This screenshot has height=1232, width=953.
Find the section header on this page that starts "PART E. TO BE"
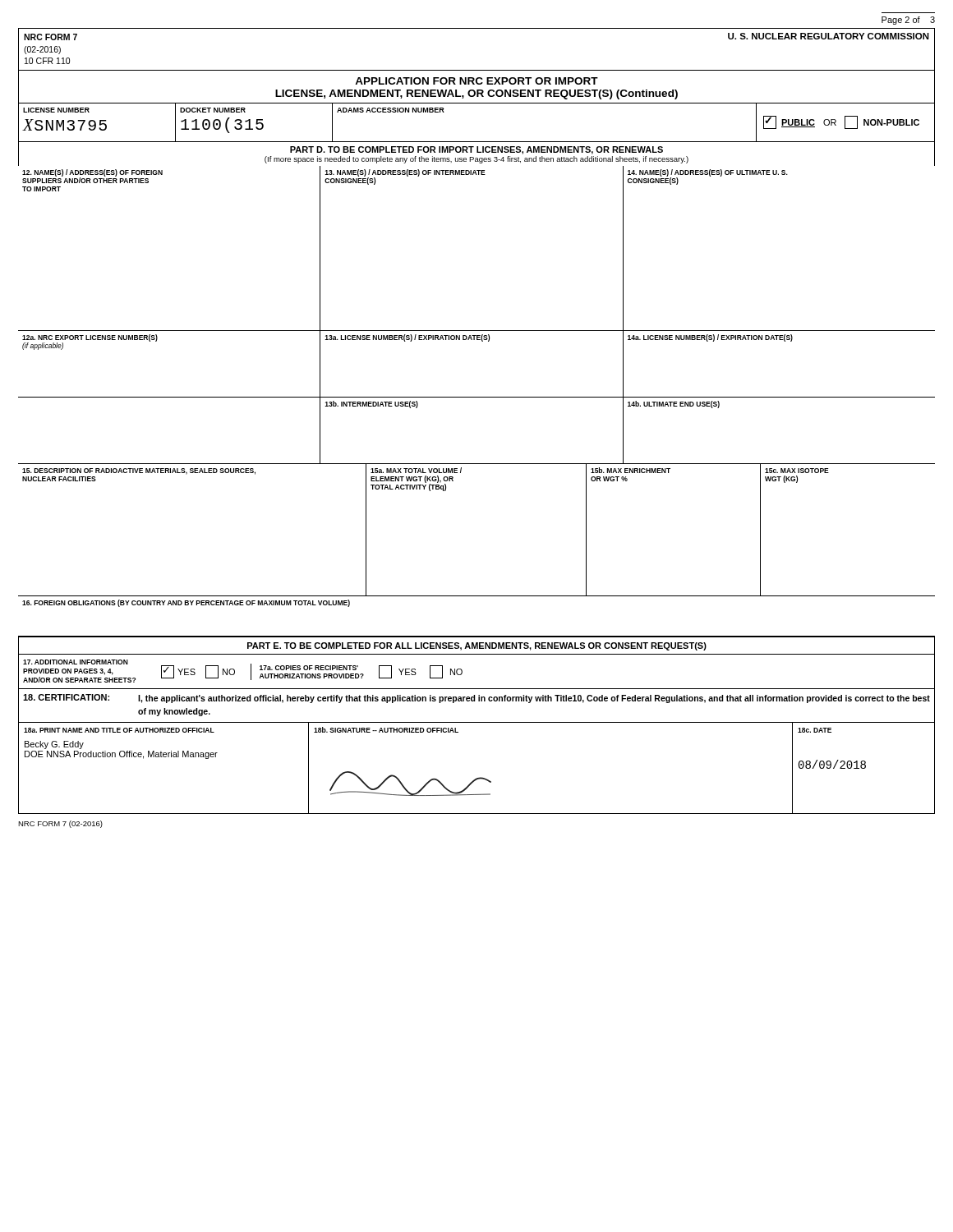tap(476, 646)
